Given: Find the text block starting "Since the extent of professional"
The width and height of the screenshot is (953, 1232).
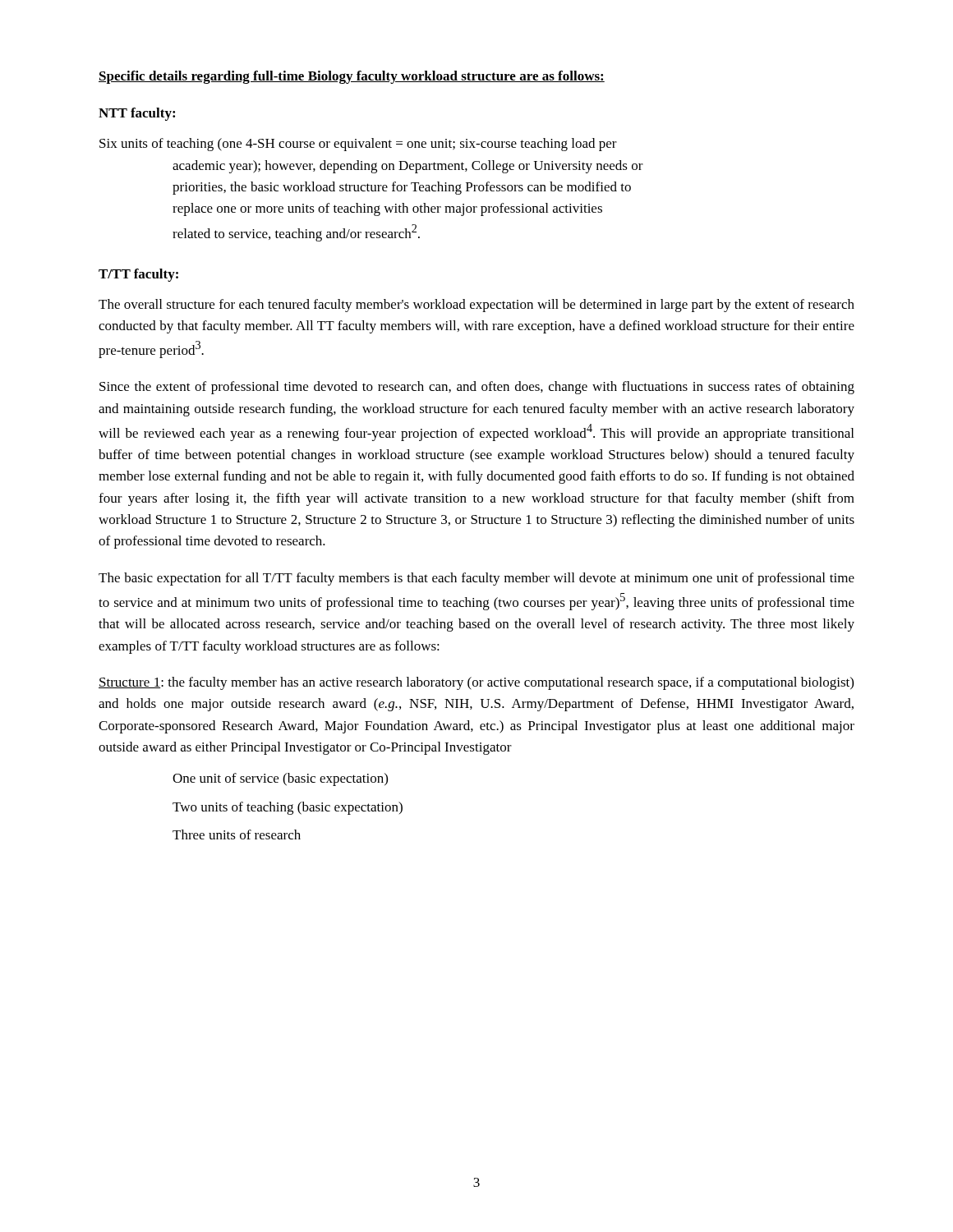Looking at the screenshot, I should [x=476, y=464].
